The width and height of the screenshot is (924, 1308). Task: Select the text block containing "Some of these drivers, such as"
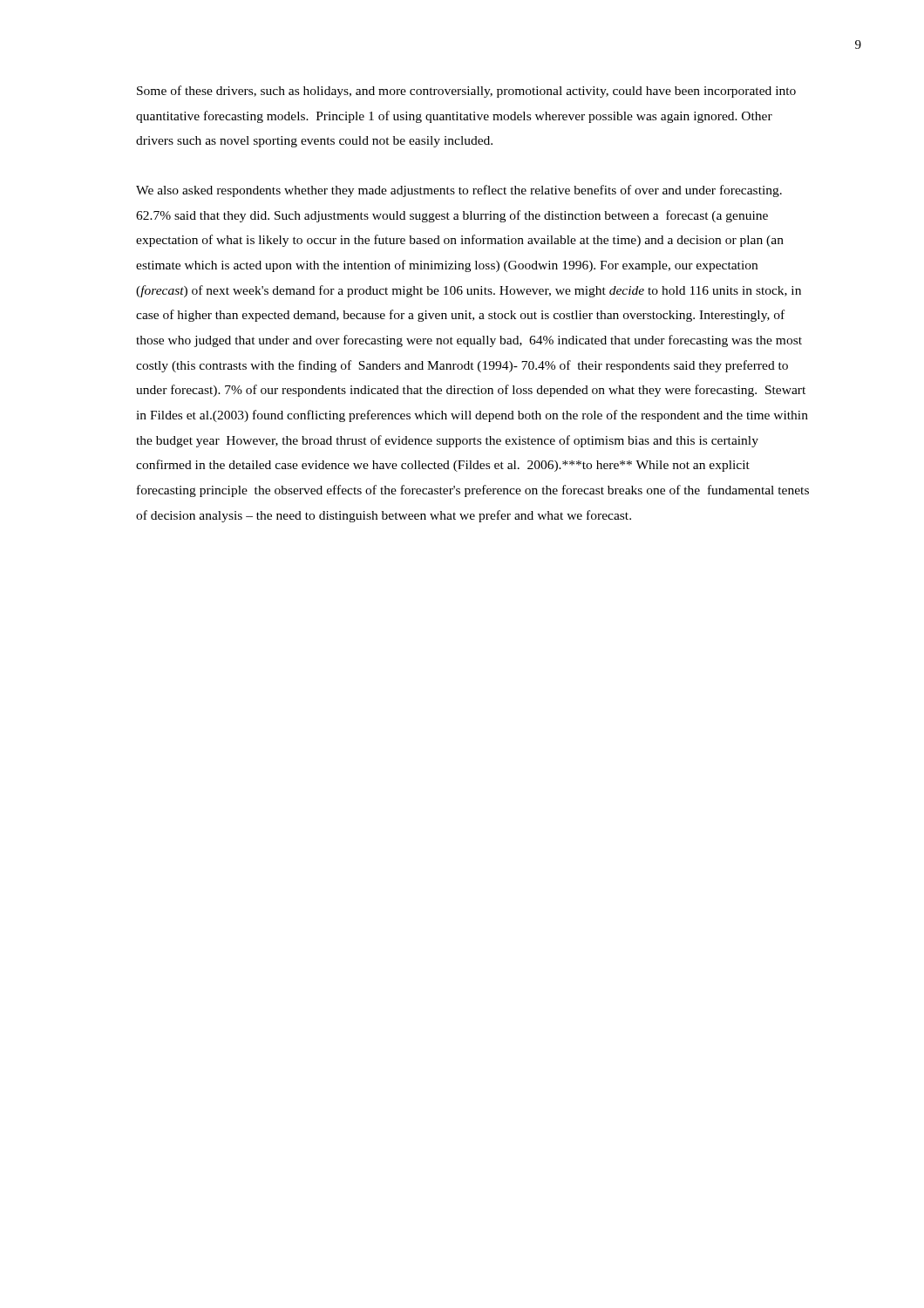coord(466,115)
